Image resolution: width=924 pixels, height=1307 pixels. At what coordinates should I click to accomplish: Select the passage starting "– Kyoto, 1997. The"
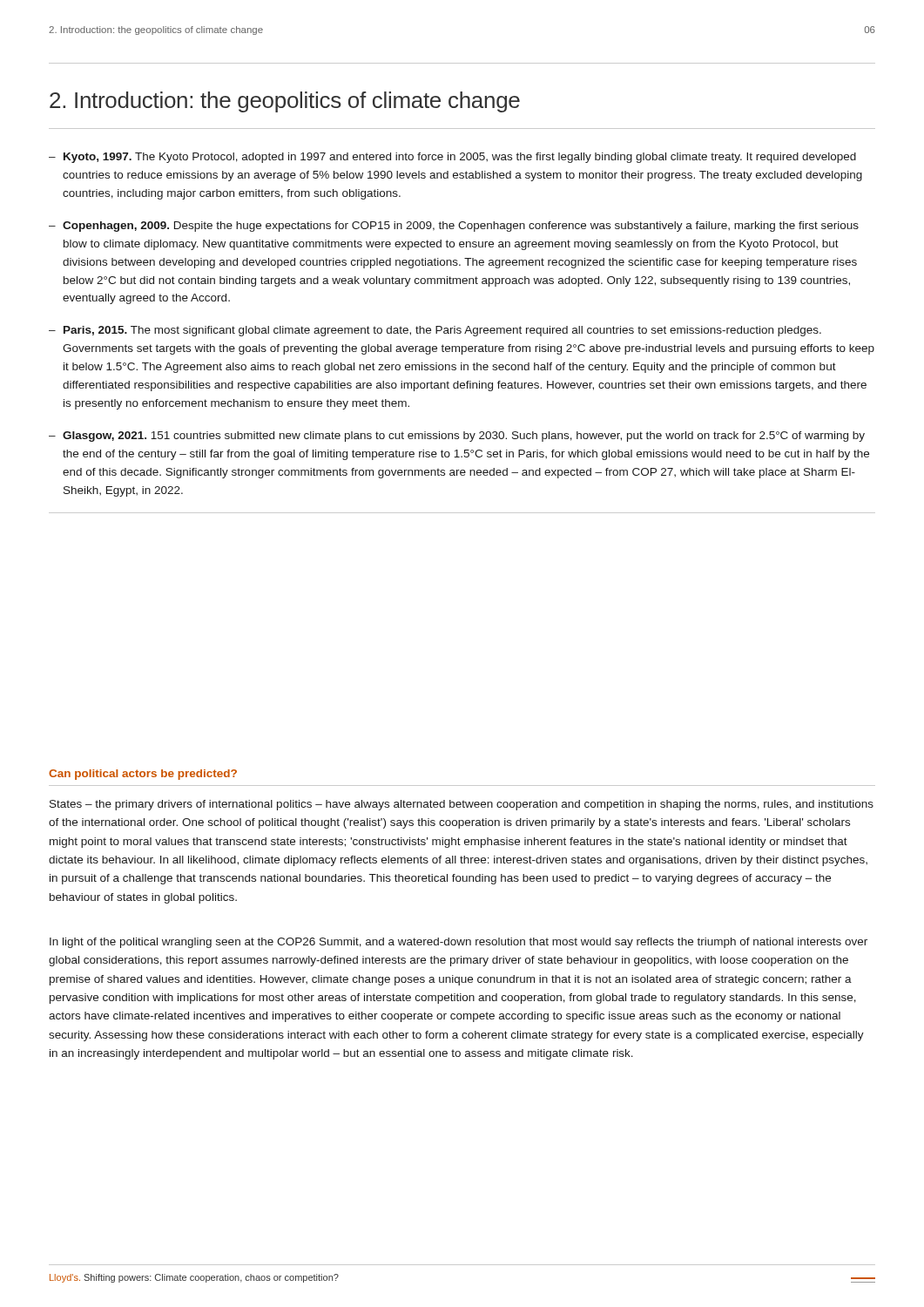point(462,175)
